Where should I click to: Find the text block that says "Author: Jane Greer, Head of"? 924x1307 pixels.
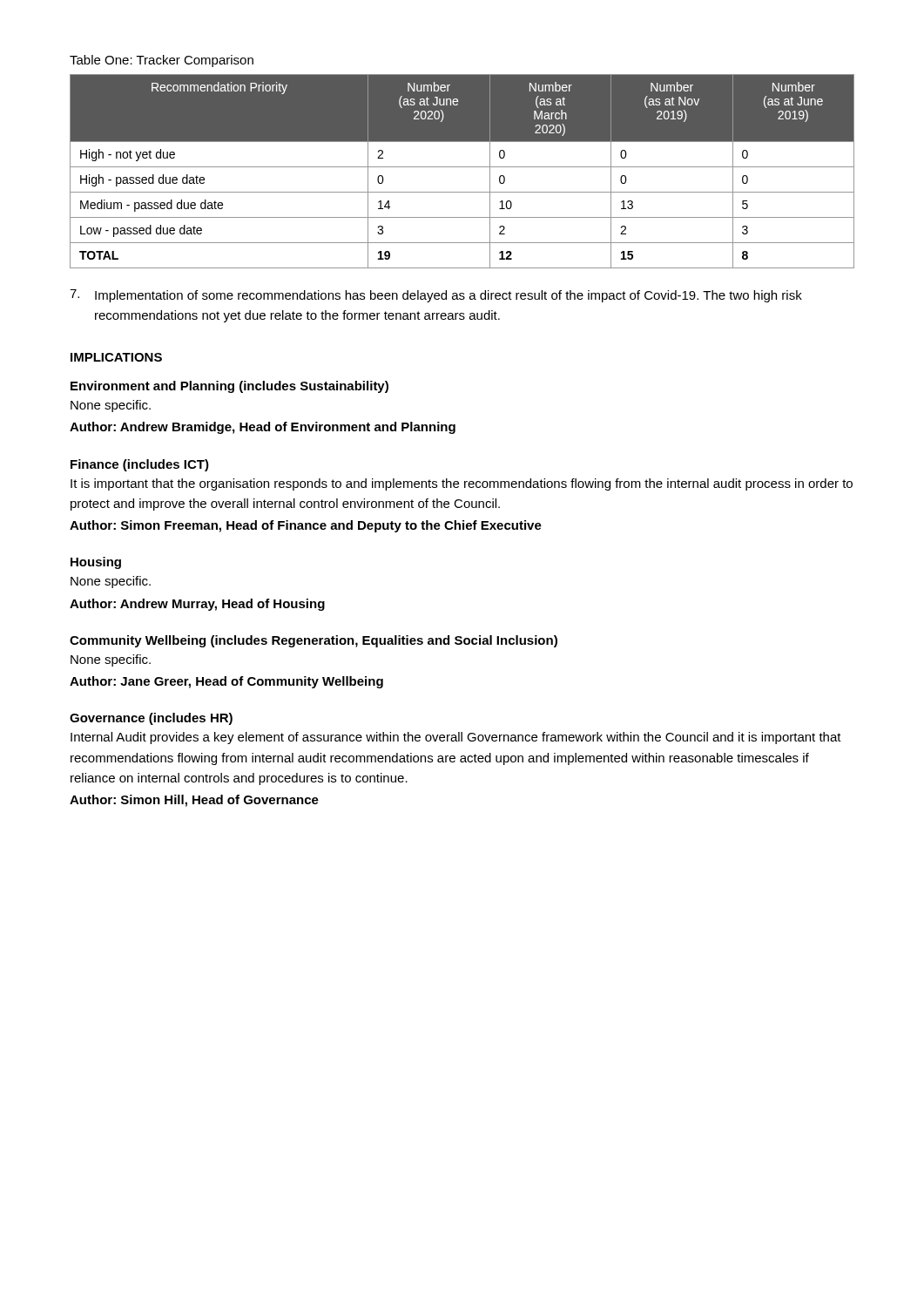click(x=227, y=681)
